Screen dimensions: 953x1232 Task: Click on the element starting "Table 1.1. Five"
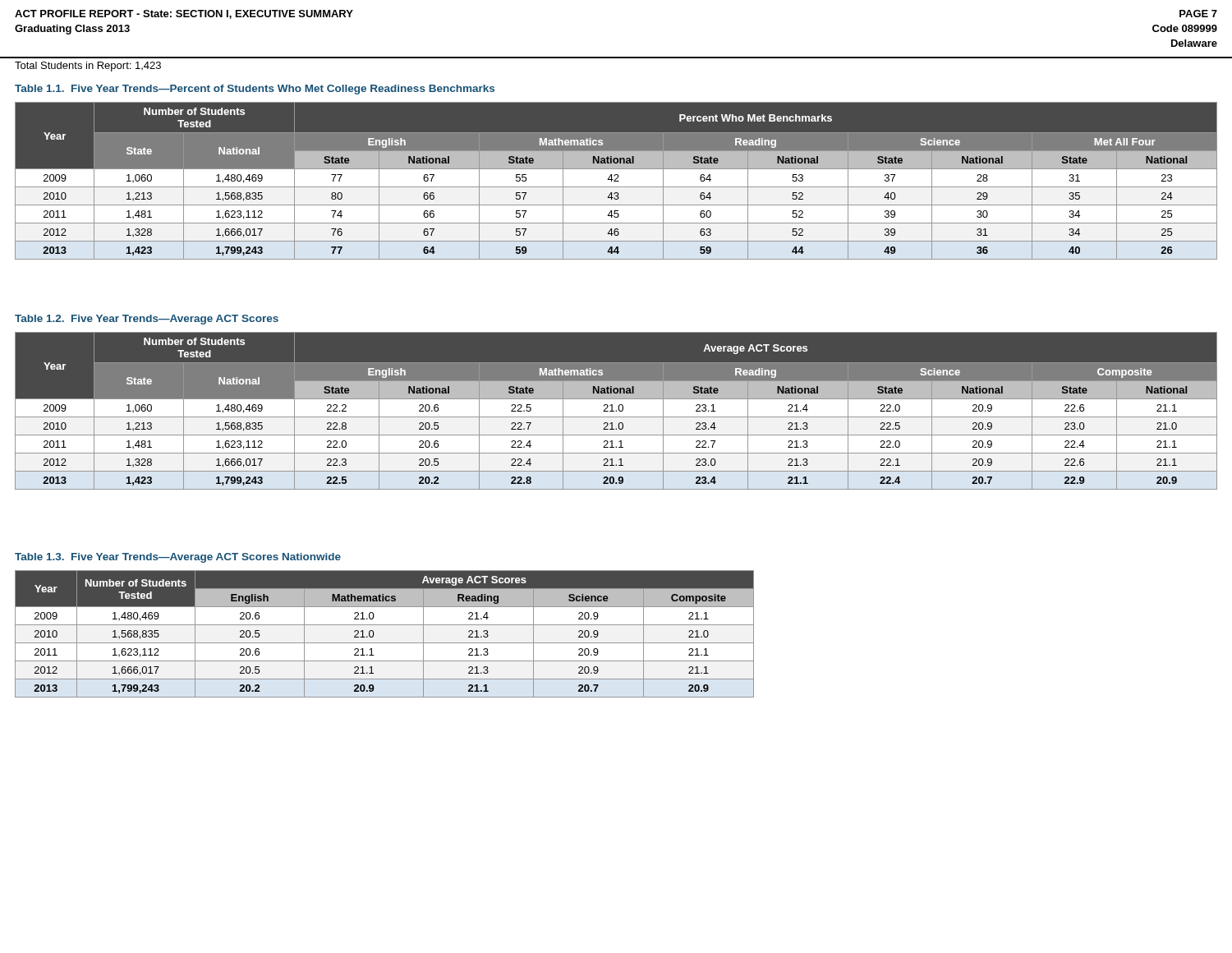coord(255,88)
